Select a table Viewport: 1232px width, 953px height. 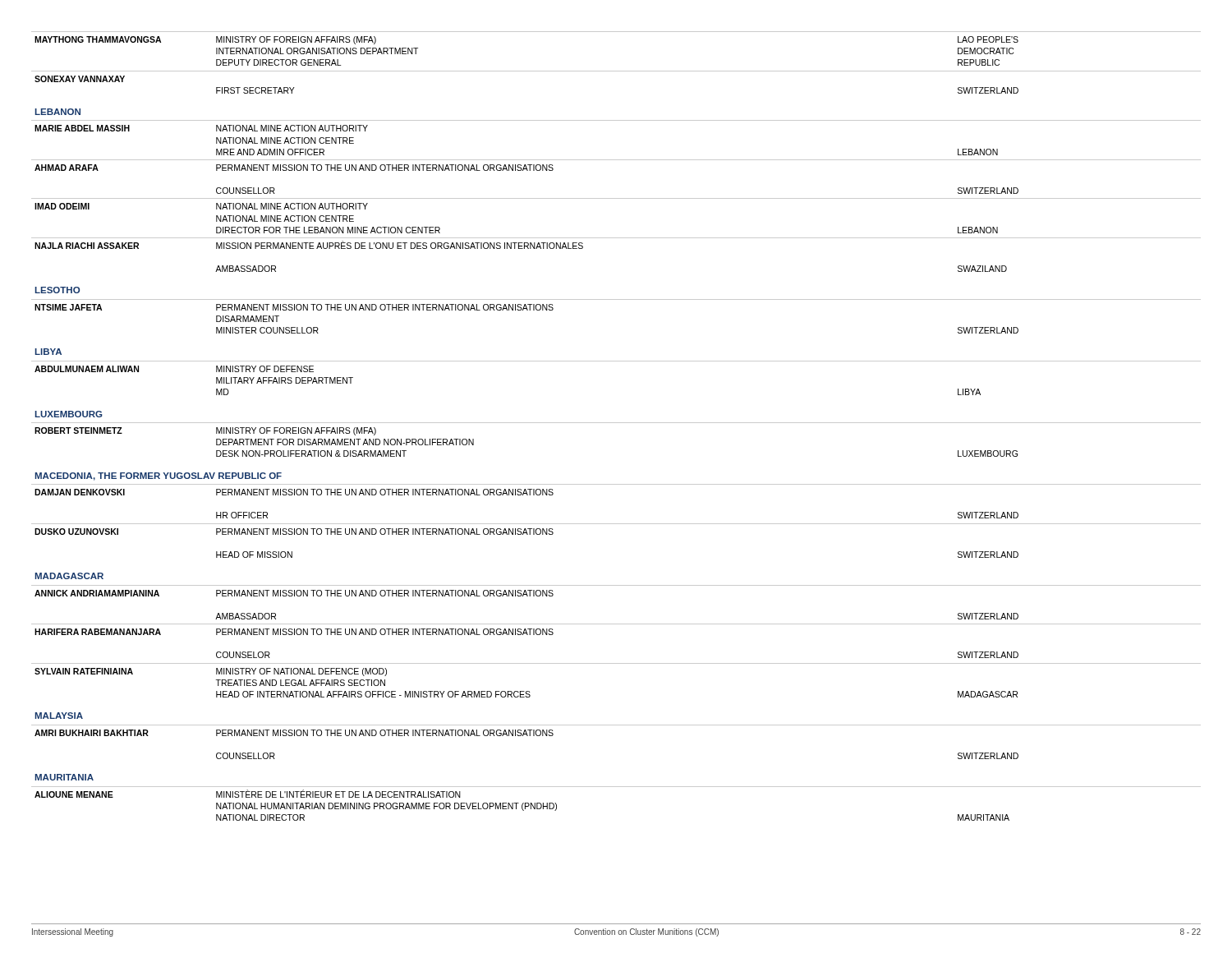(616, 428)
